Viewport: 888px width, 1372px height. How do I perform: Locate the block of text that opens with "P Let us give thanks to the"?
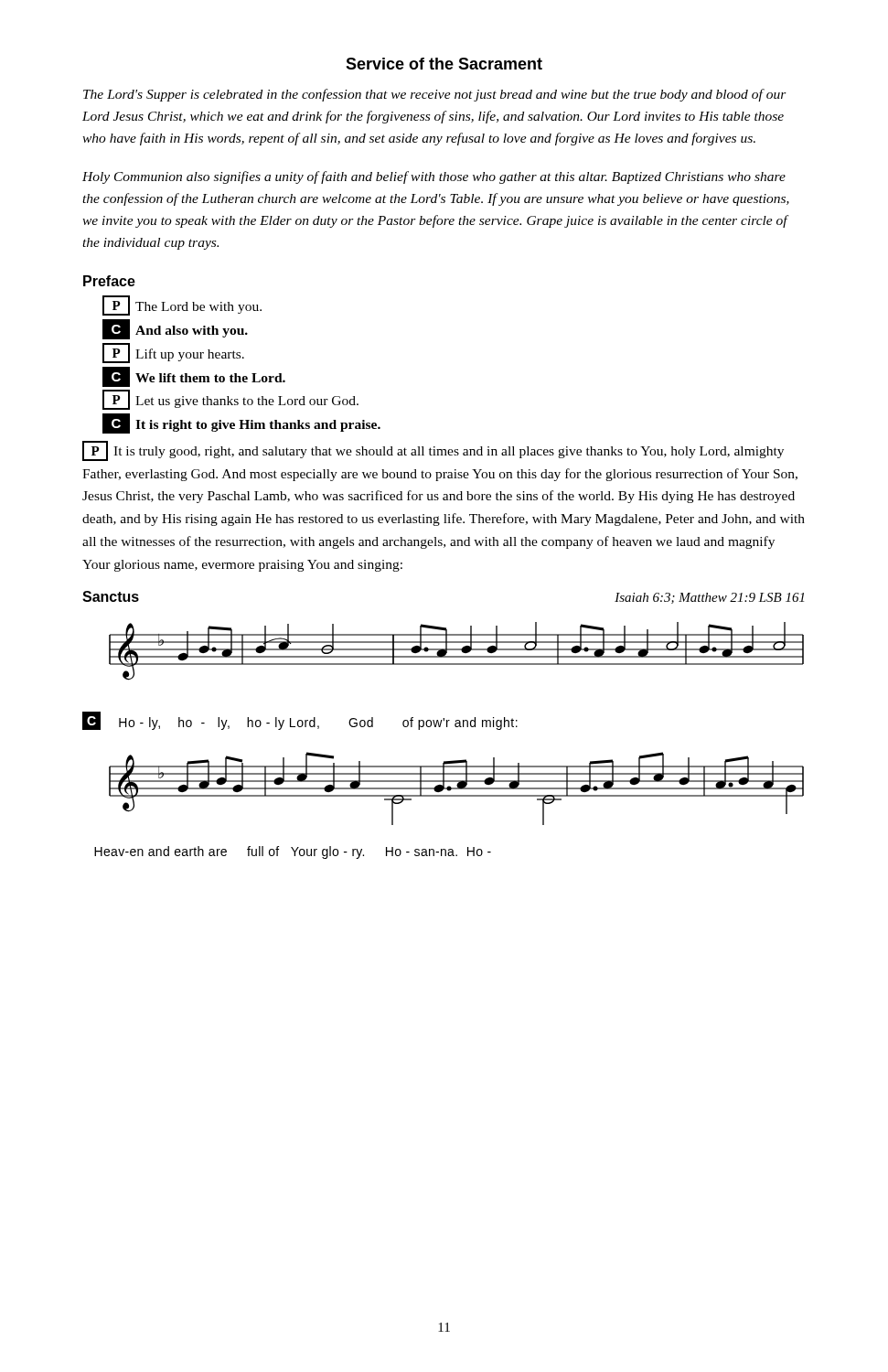pyautogui.click(x=231, y=401)
